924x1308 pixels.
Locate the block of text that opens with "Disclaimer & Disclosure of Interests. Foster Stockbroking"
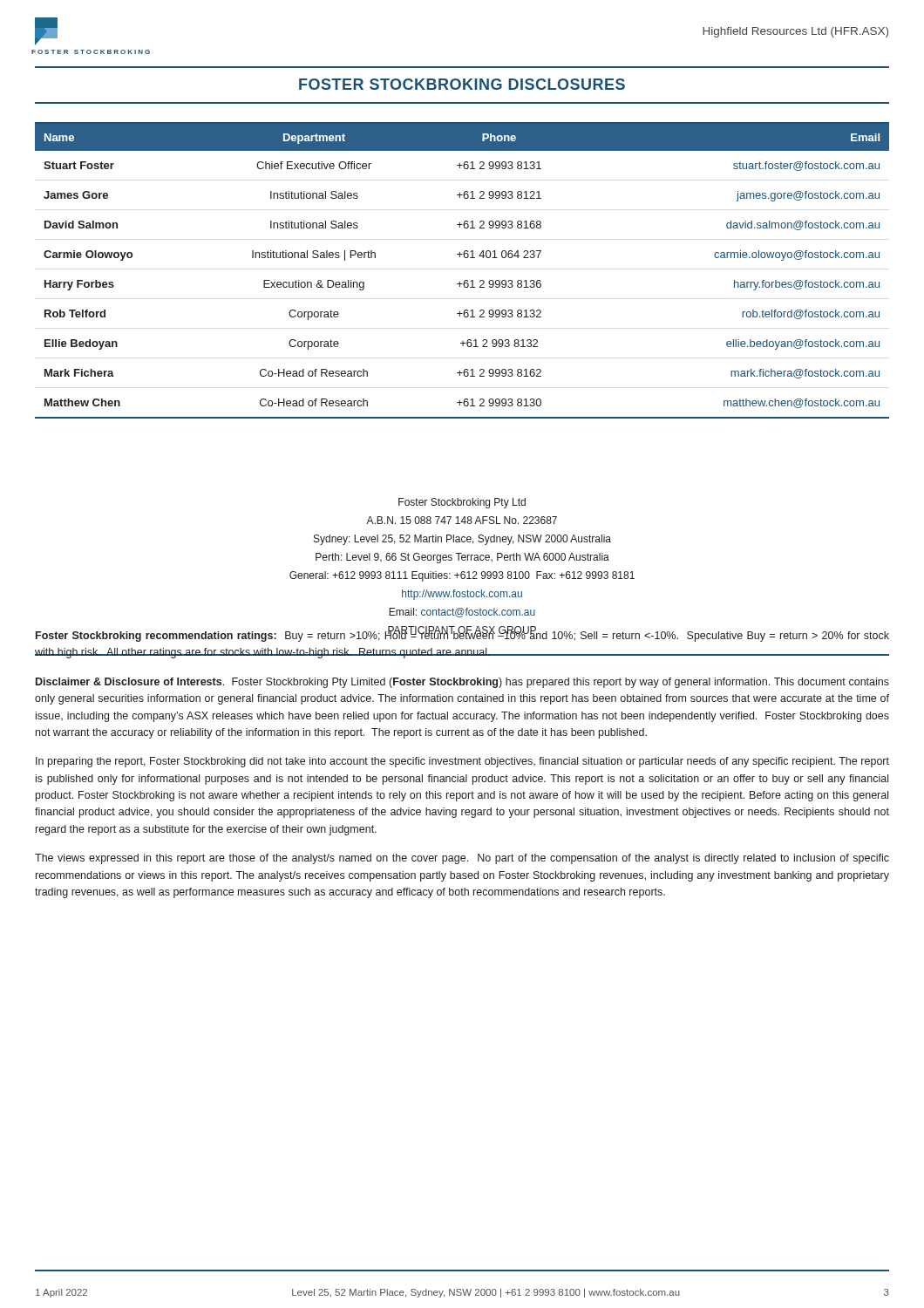pyautogui.click(x=462, y=707)
